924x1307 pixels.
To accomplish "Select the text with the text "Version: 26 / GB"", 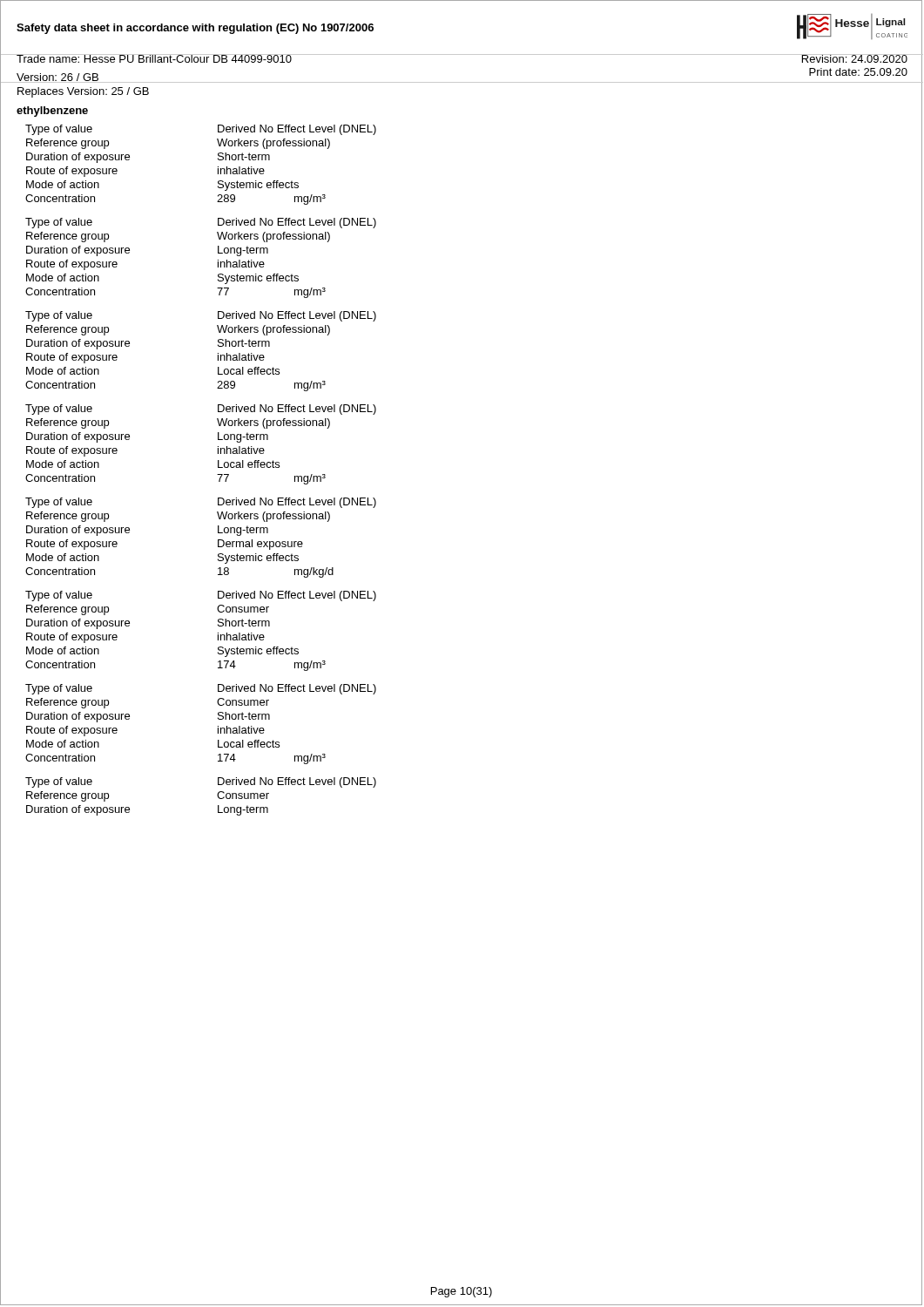I will tap(58, 77).
